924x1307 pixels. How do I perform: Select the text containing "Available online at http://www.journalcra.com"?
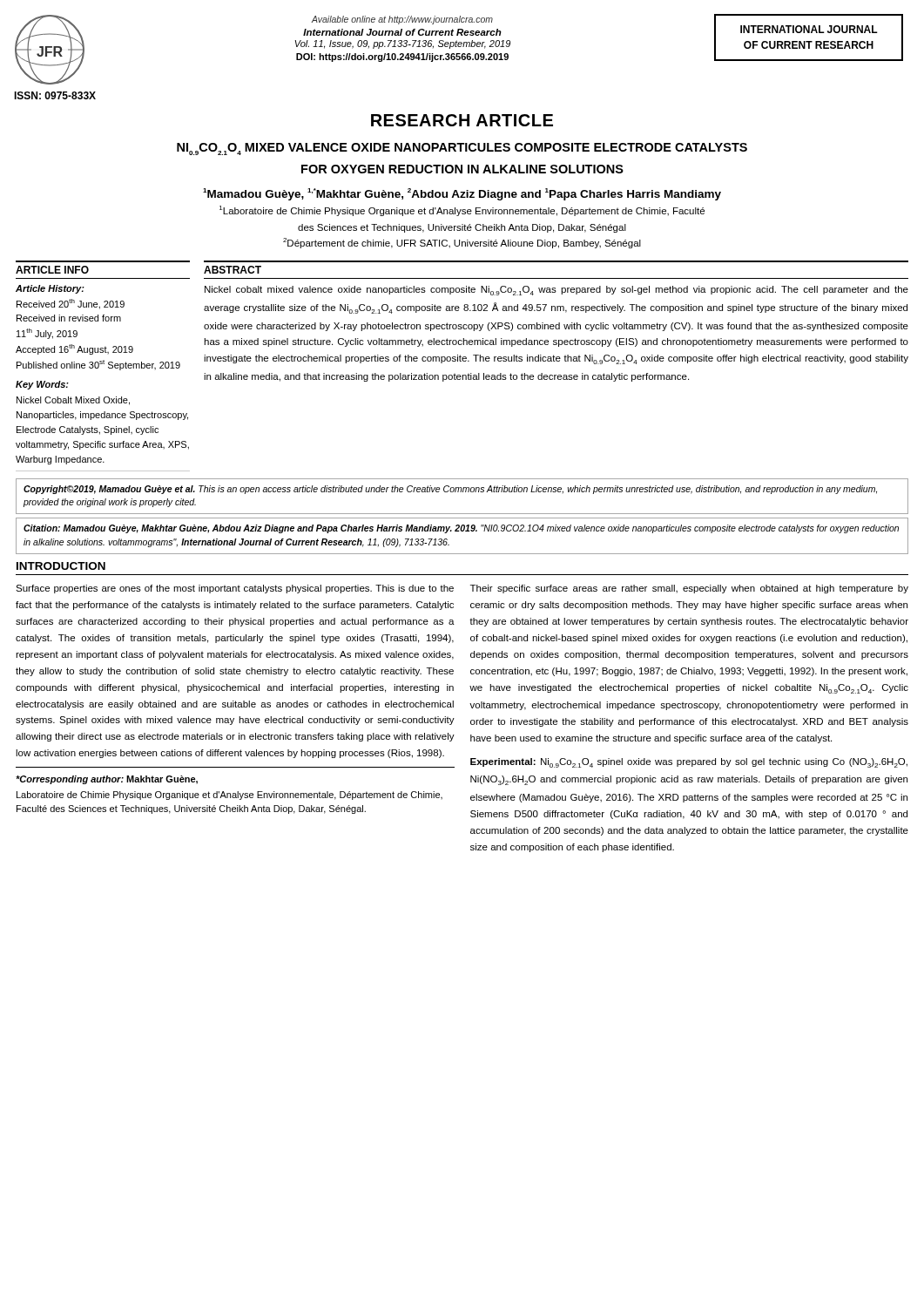click(402, 19)
